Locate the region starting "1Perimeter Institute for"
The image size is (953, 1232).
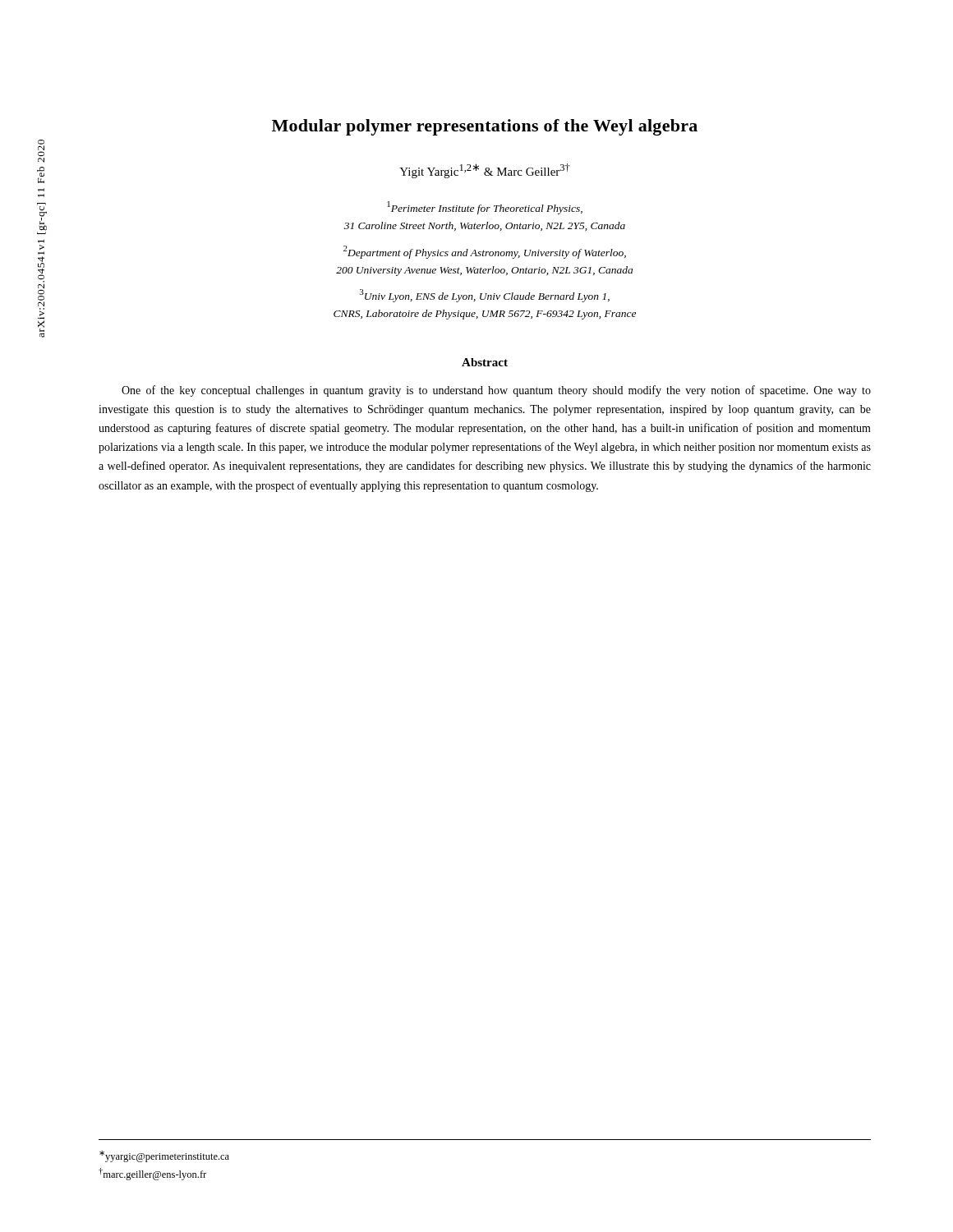click(x=485, y=215)
